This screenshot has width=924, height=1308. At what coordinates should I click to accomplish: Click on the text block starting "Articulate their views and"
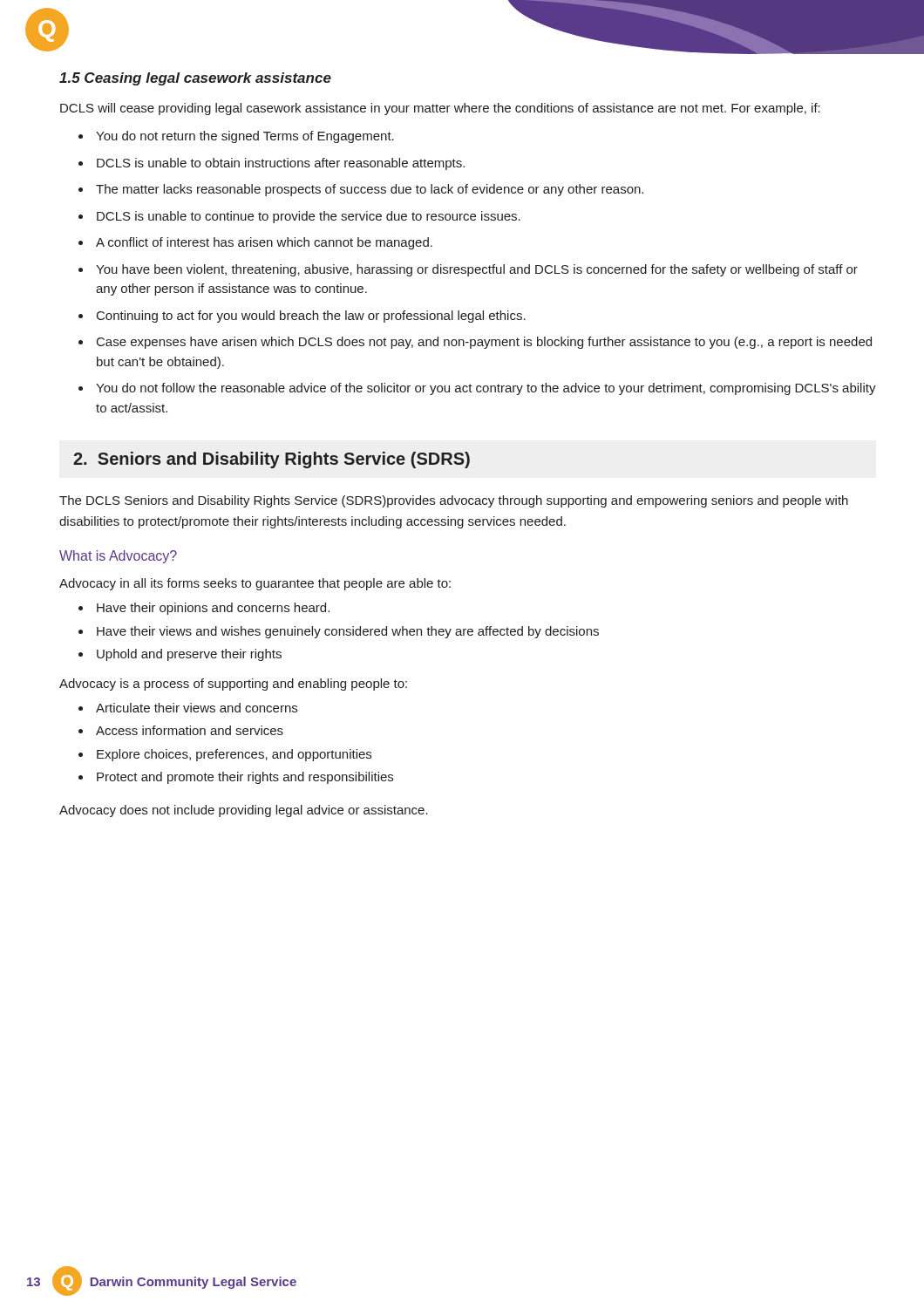(197, 708)
